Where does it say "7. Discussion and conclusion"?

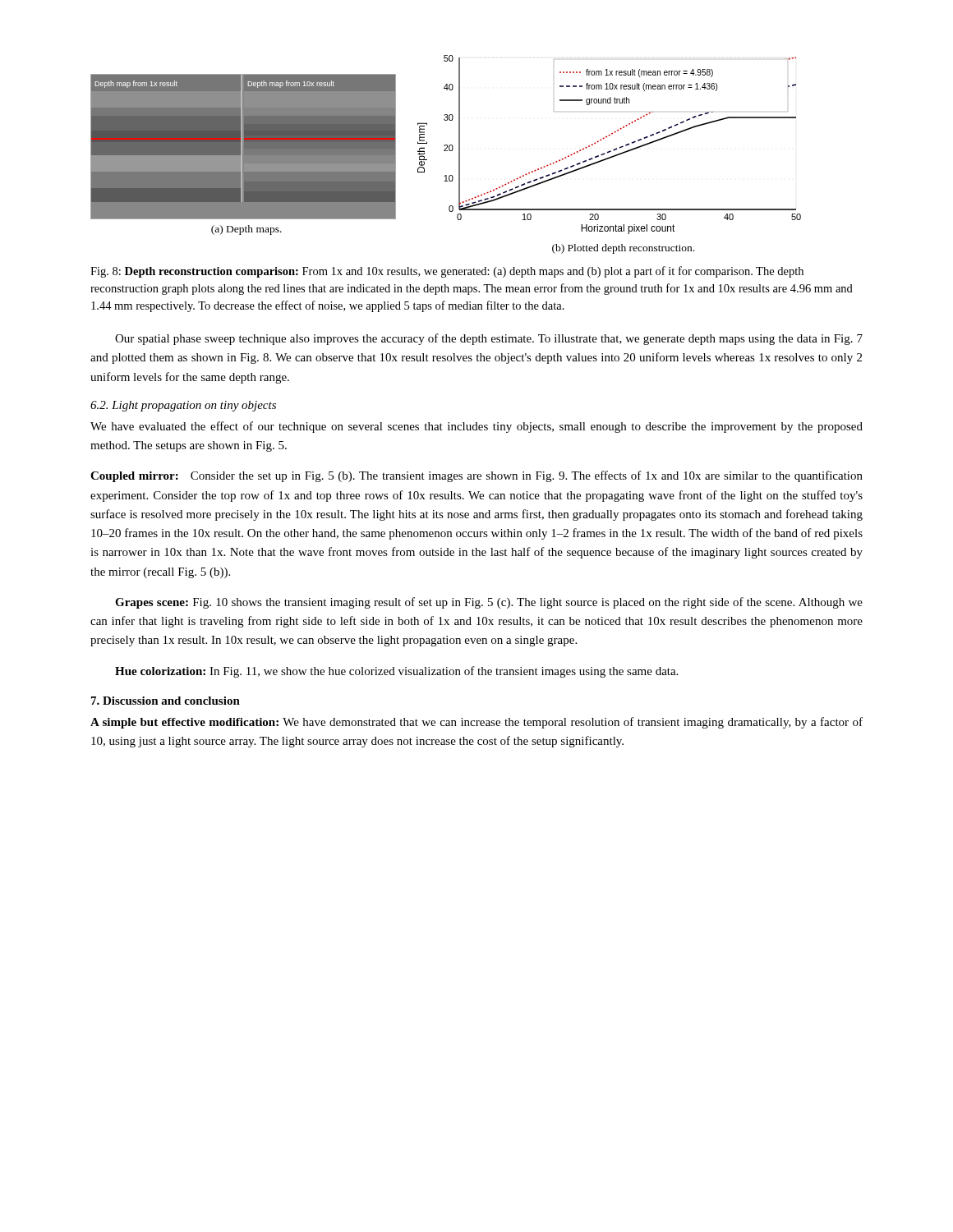tap(165, 700)
